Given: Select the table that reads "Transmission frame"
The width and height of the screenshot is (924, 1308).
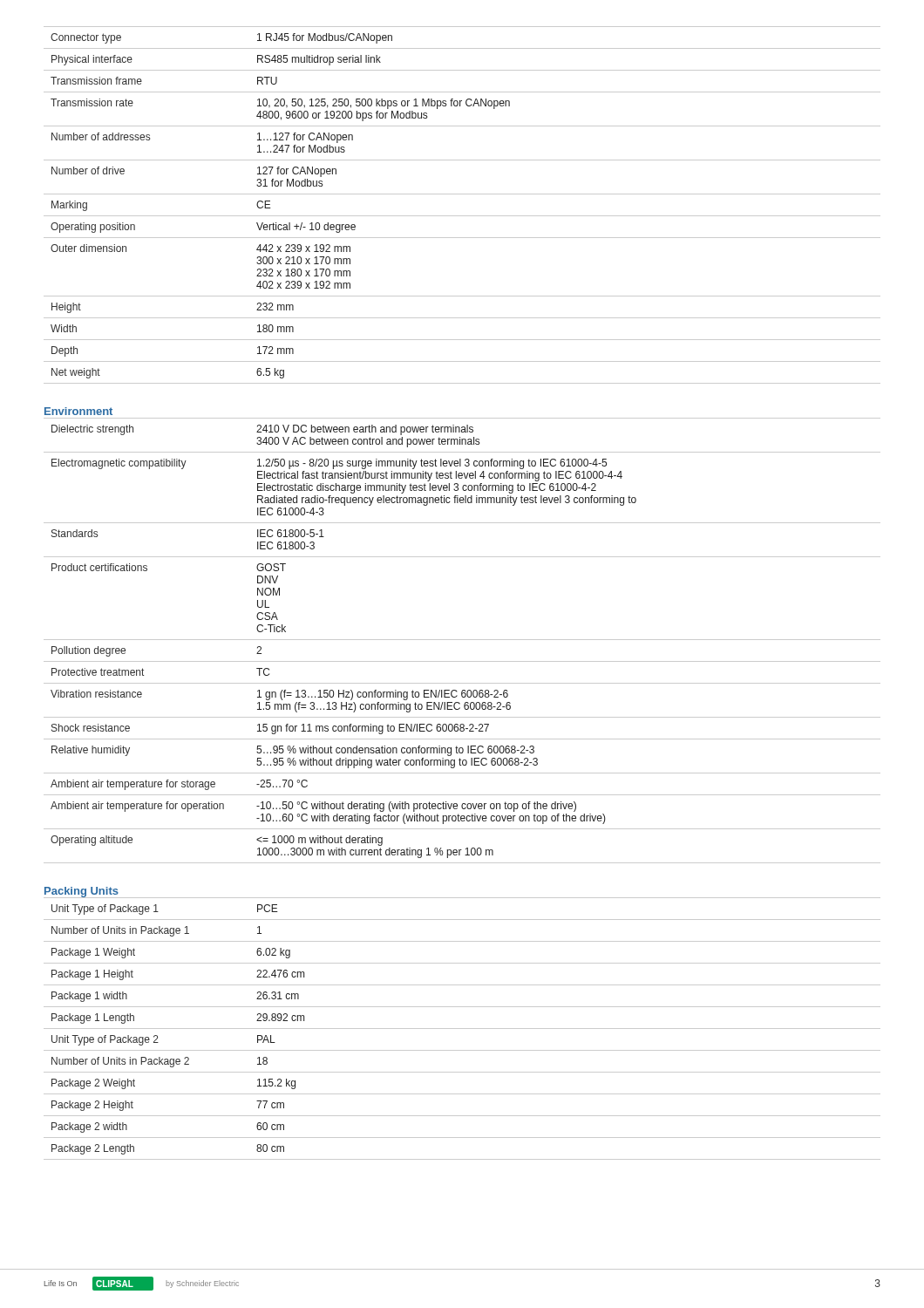Looking at the screenshot, I should (x=462, y=205).
